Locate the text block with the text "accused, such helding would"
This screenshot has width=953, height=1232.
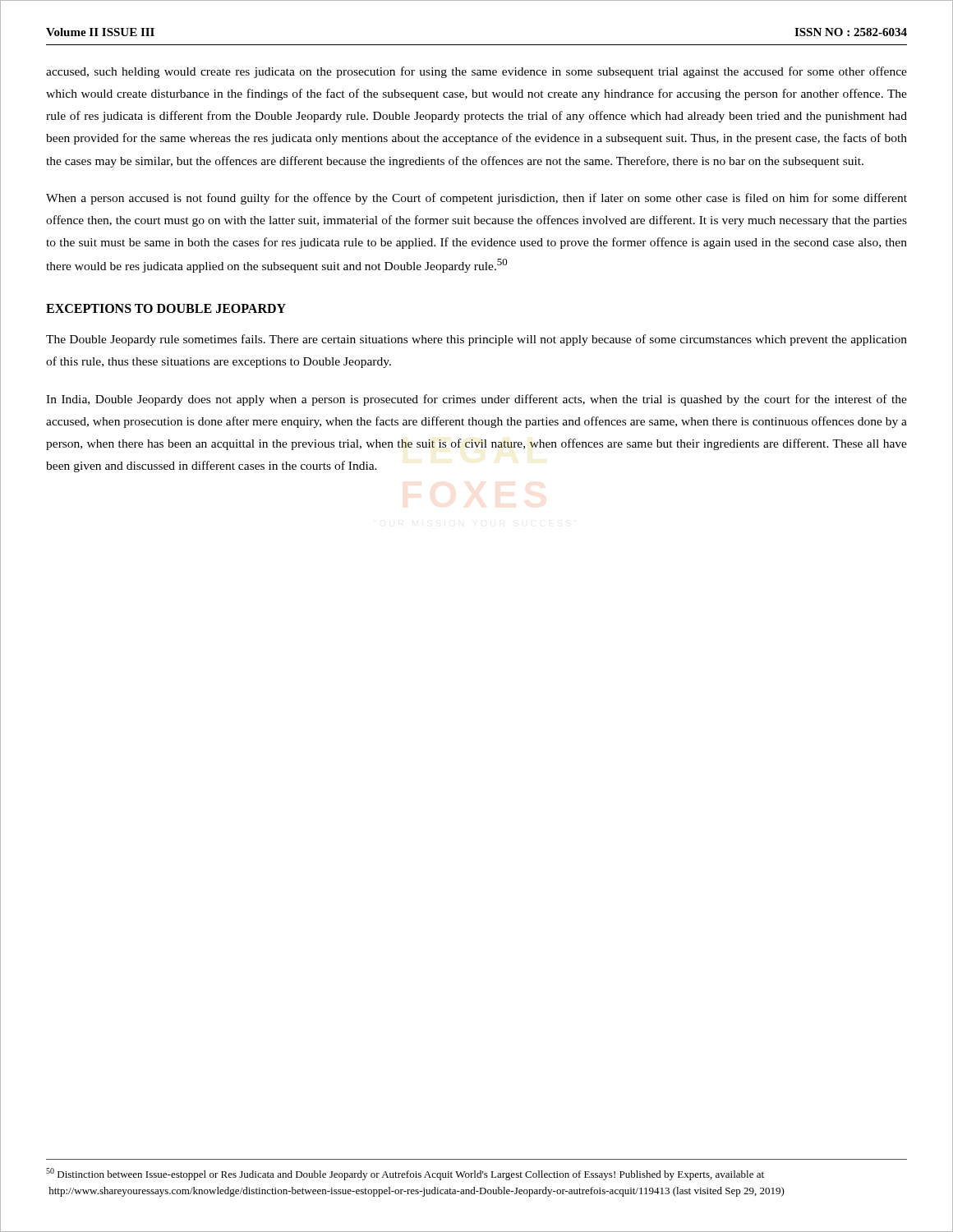point(476,116)
